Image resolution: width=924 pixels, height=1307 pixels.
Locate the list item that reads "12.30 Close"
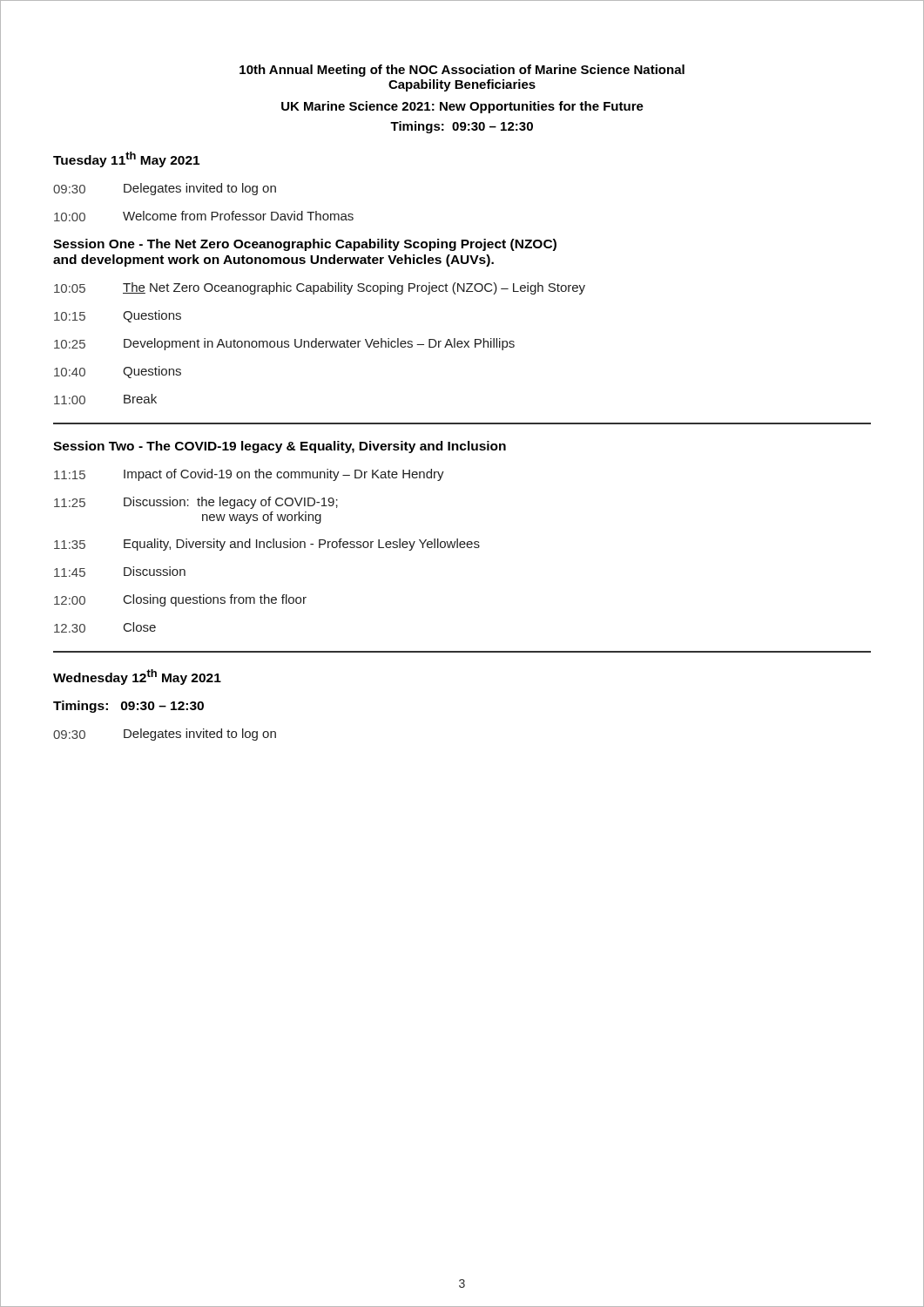point(74,628)
